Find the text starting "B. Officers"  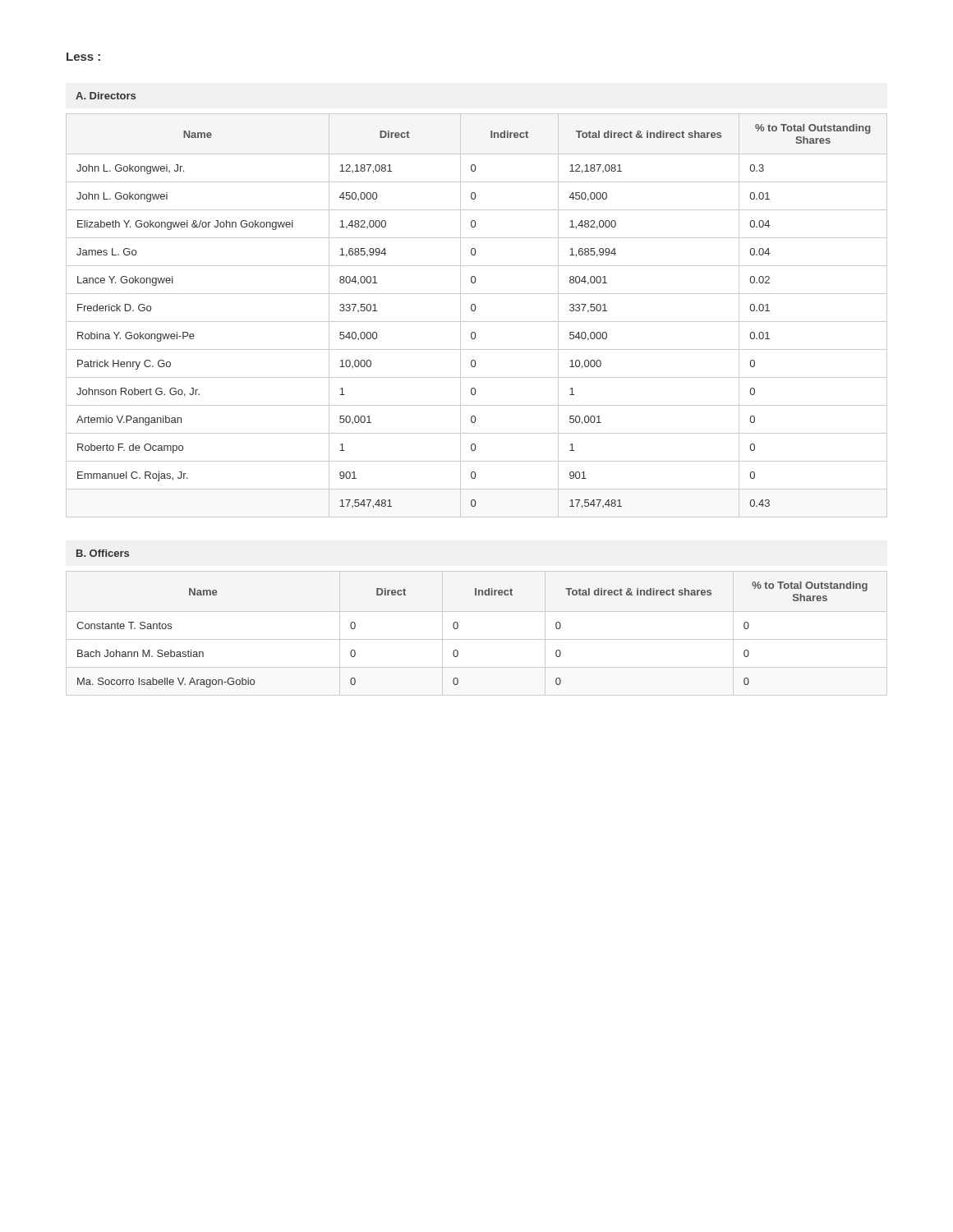[x=103, y=553]
